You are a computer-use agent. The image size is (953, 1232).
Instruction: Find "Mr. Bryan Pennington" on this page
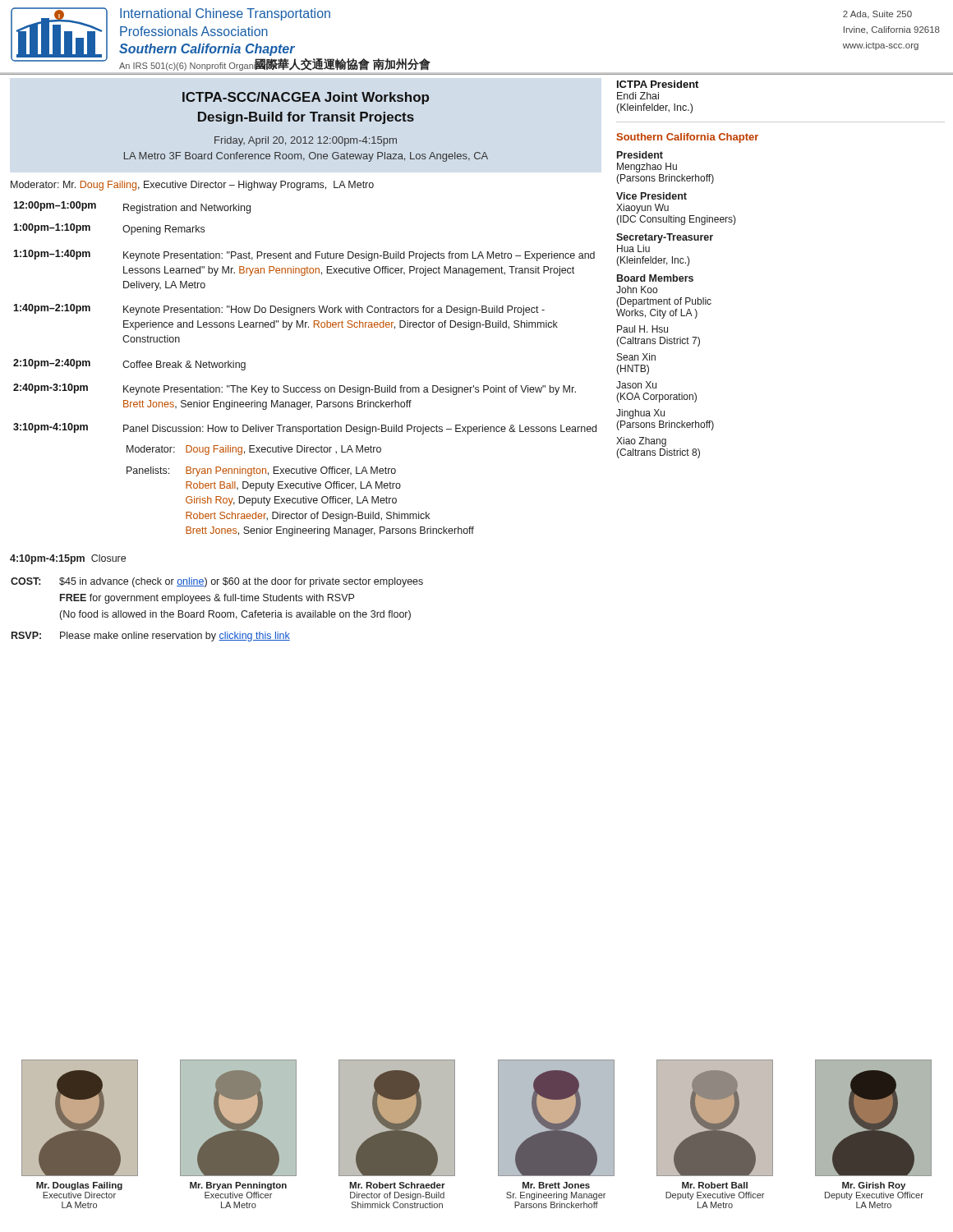[238, 1185]
